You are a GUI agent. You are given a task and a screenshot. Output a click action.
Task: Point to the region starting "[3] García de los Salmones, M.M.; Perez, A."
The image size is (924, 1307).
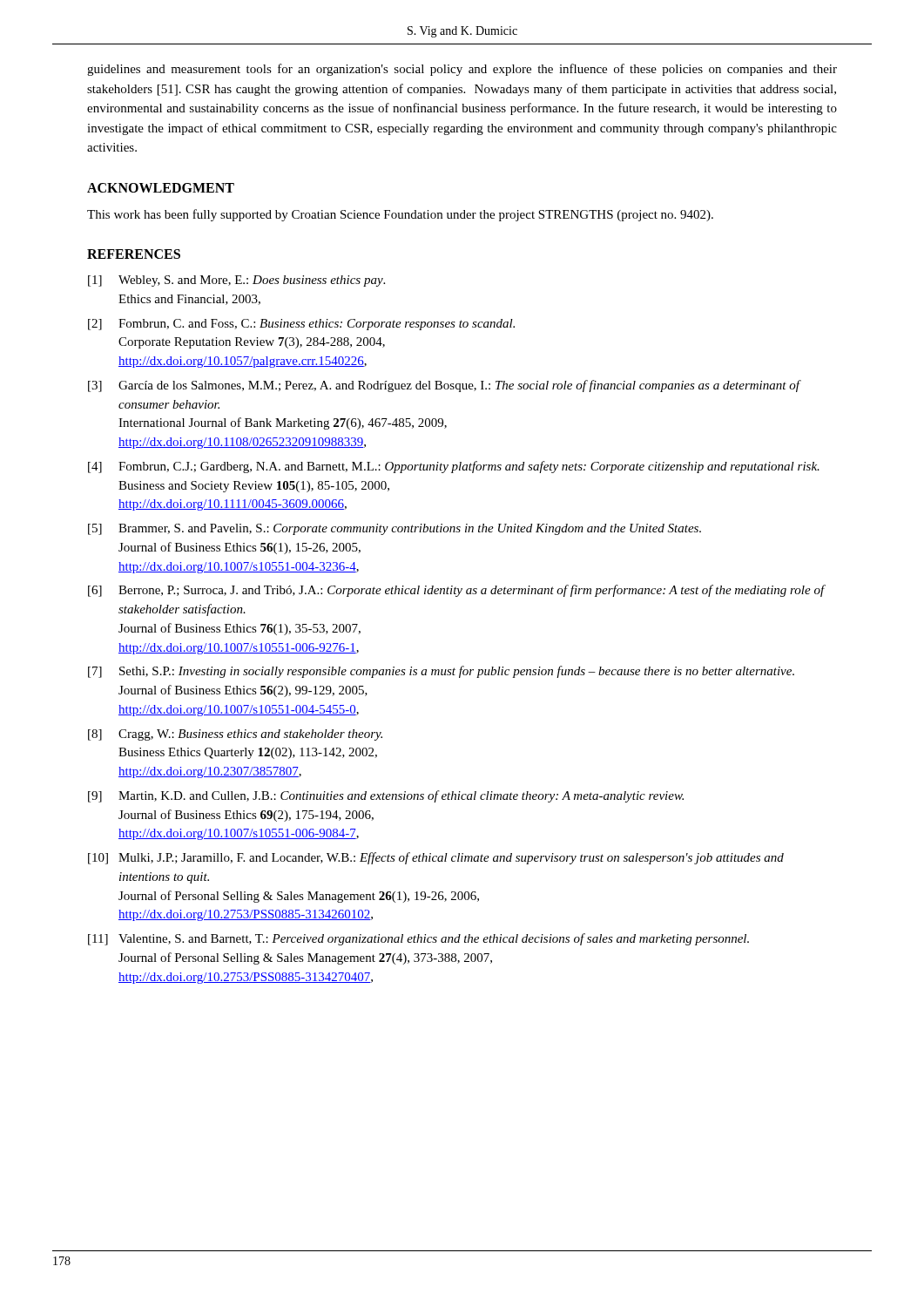[445, 386]
